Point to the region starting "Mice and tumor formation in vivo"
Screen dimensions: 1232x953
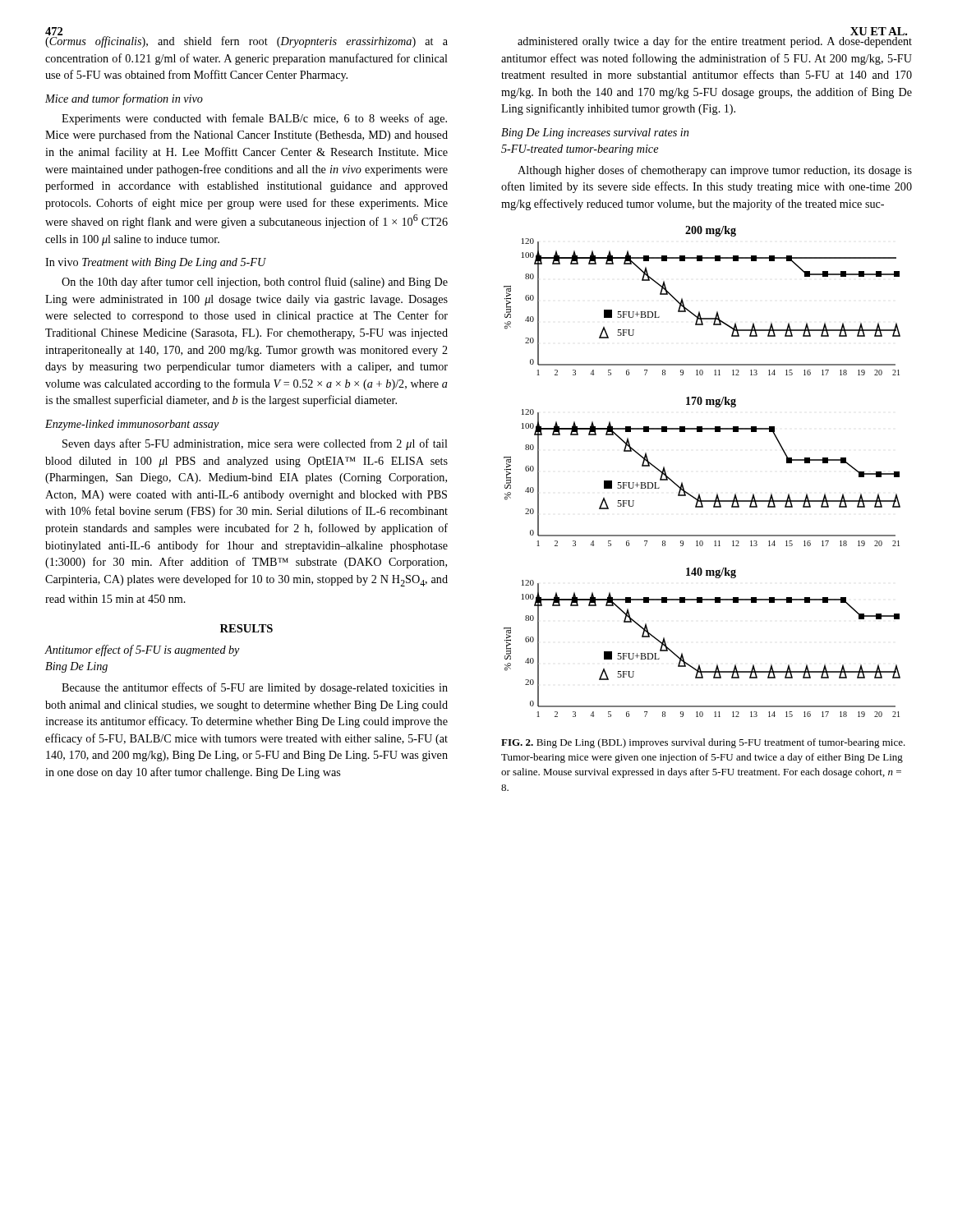(124, 98)
